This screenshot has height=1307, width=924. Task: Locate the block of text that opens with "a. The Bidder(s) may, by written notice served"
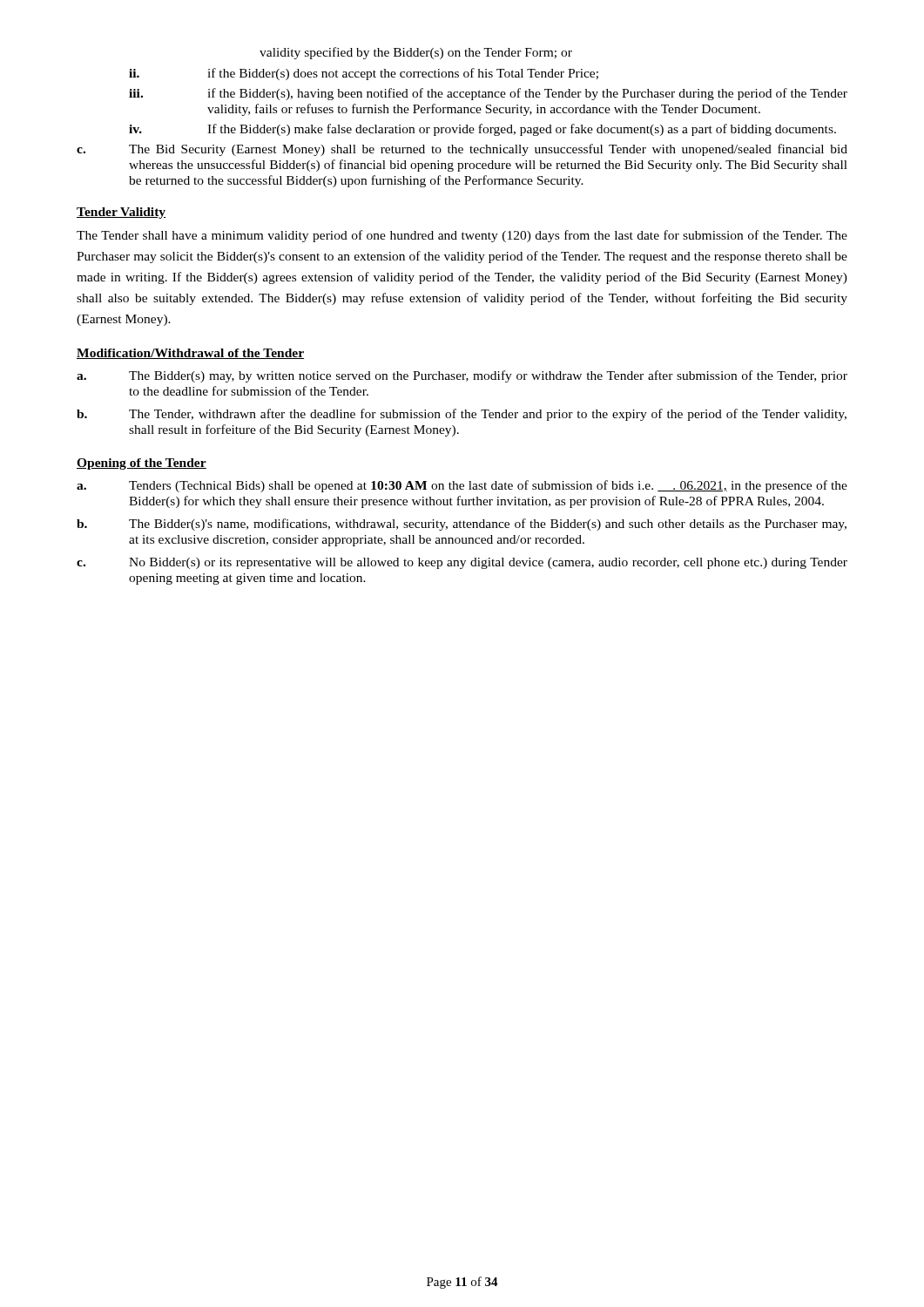462,384
